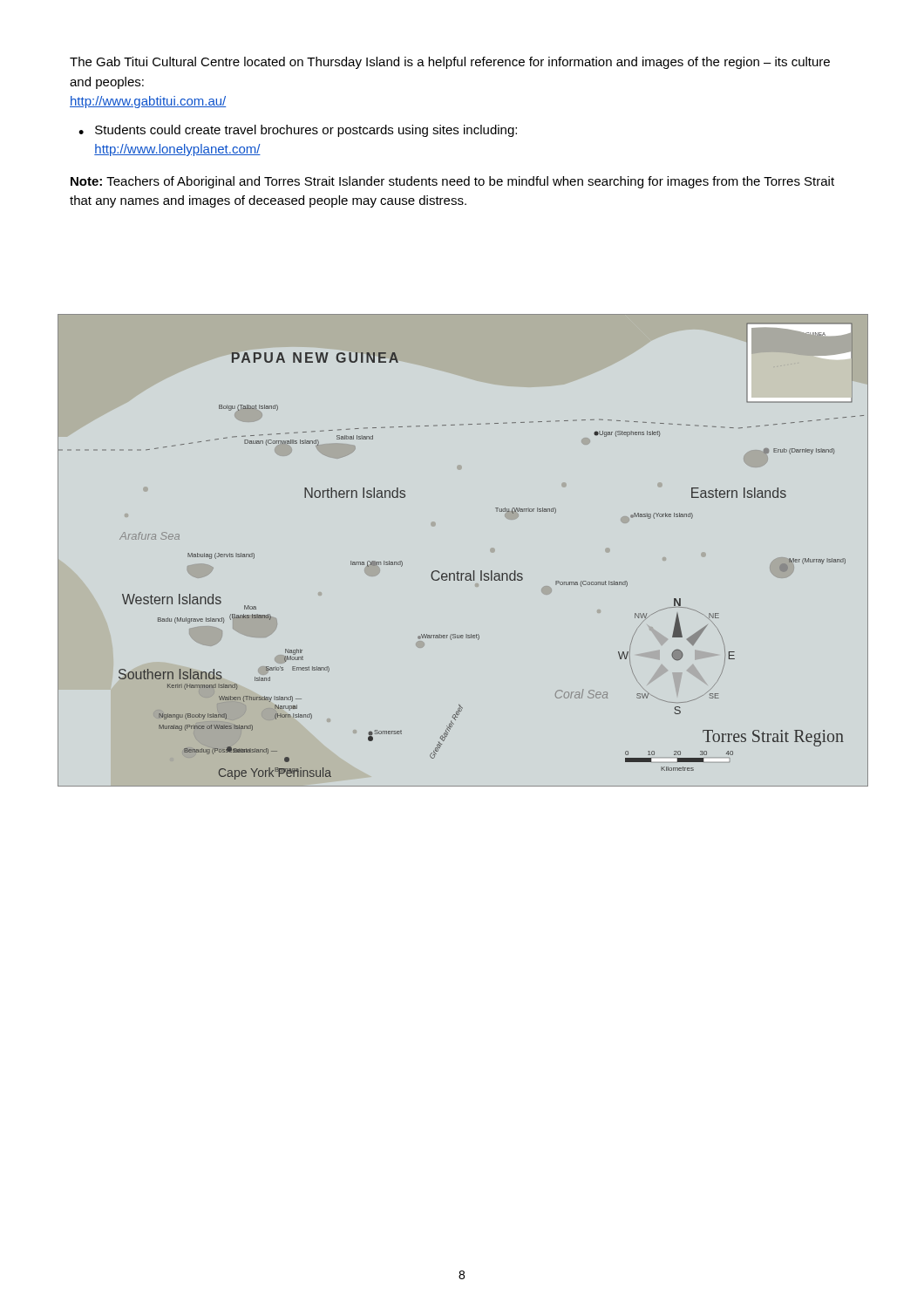The width and height of the screenshot is (924, 1308).
Task: Locate the map
Action: 463,550
